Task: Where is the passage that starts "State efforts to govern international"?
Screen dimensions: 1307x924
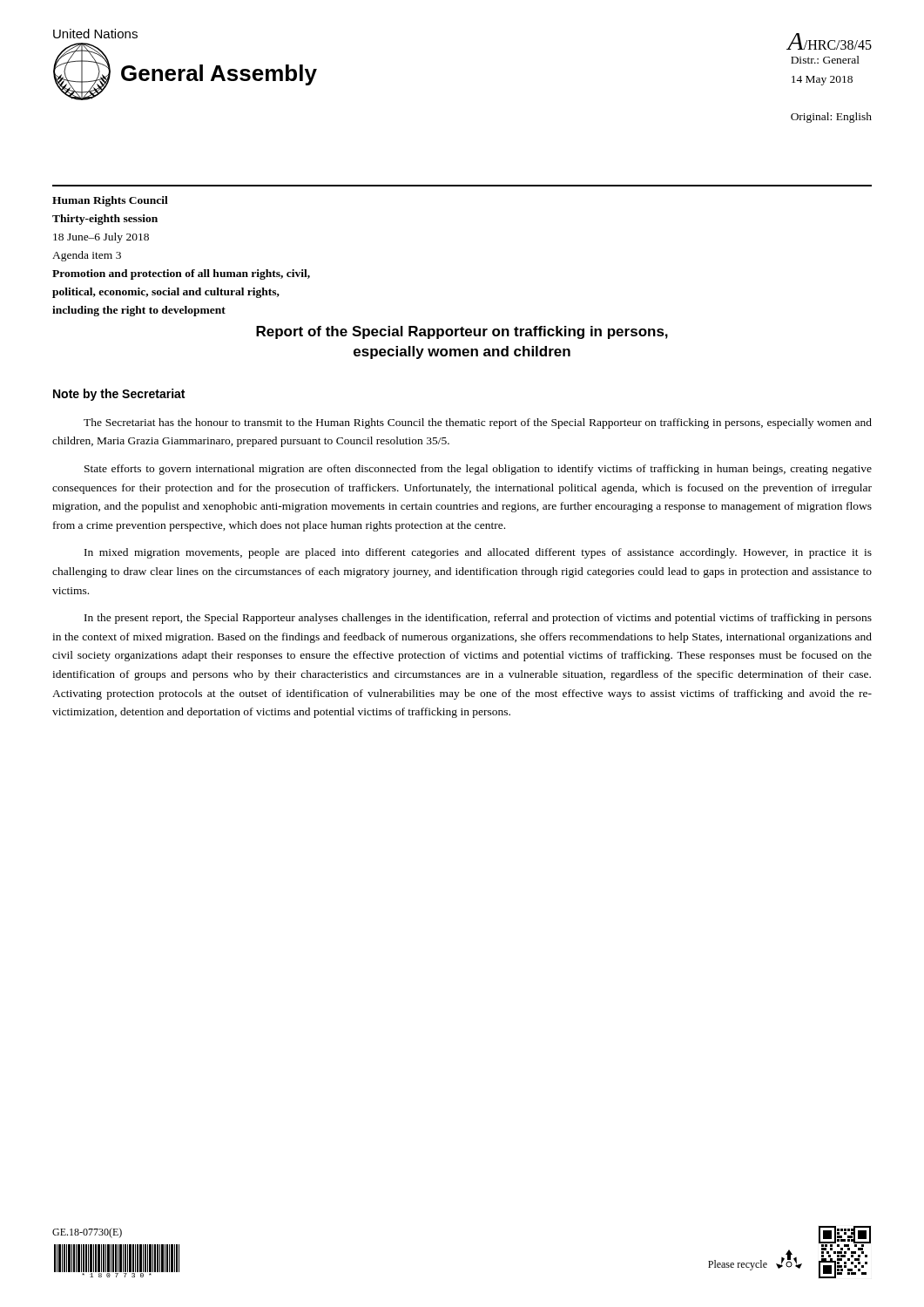Action: coord(462,497)
